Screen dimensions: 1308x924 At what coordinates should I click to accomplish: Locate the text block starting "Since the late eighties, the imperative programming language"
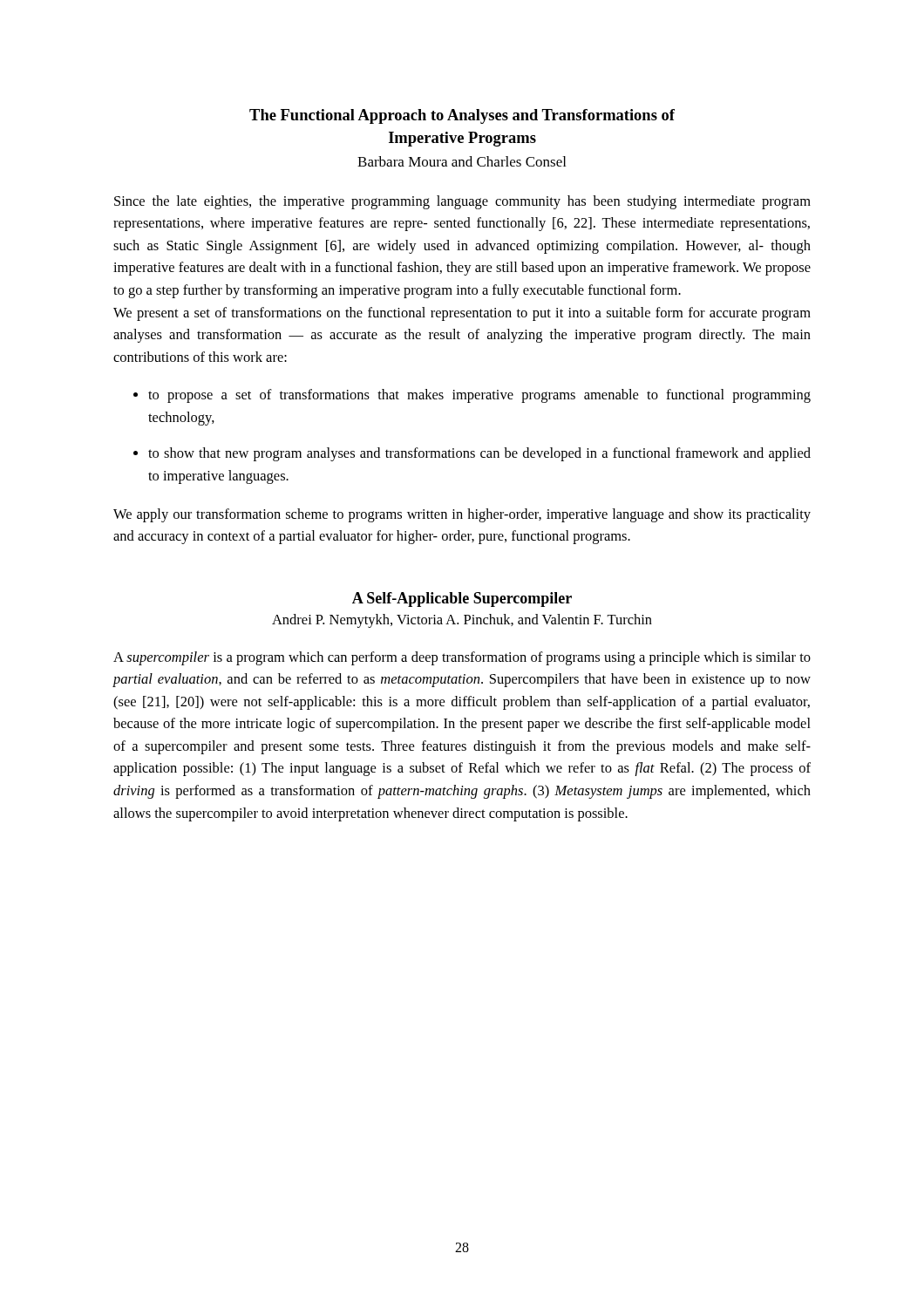tap(462, 246)
